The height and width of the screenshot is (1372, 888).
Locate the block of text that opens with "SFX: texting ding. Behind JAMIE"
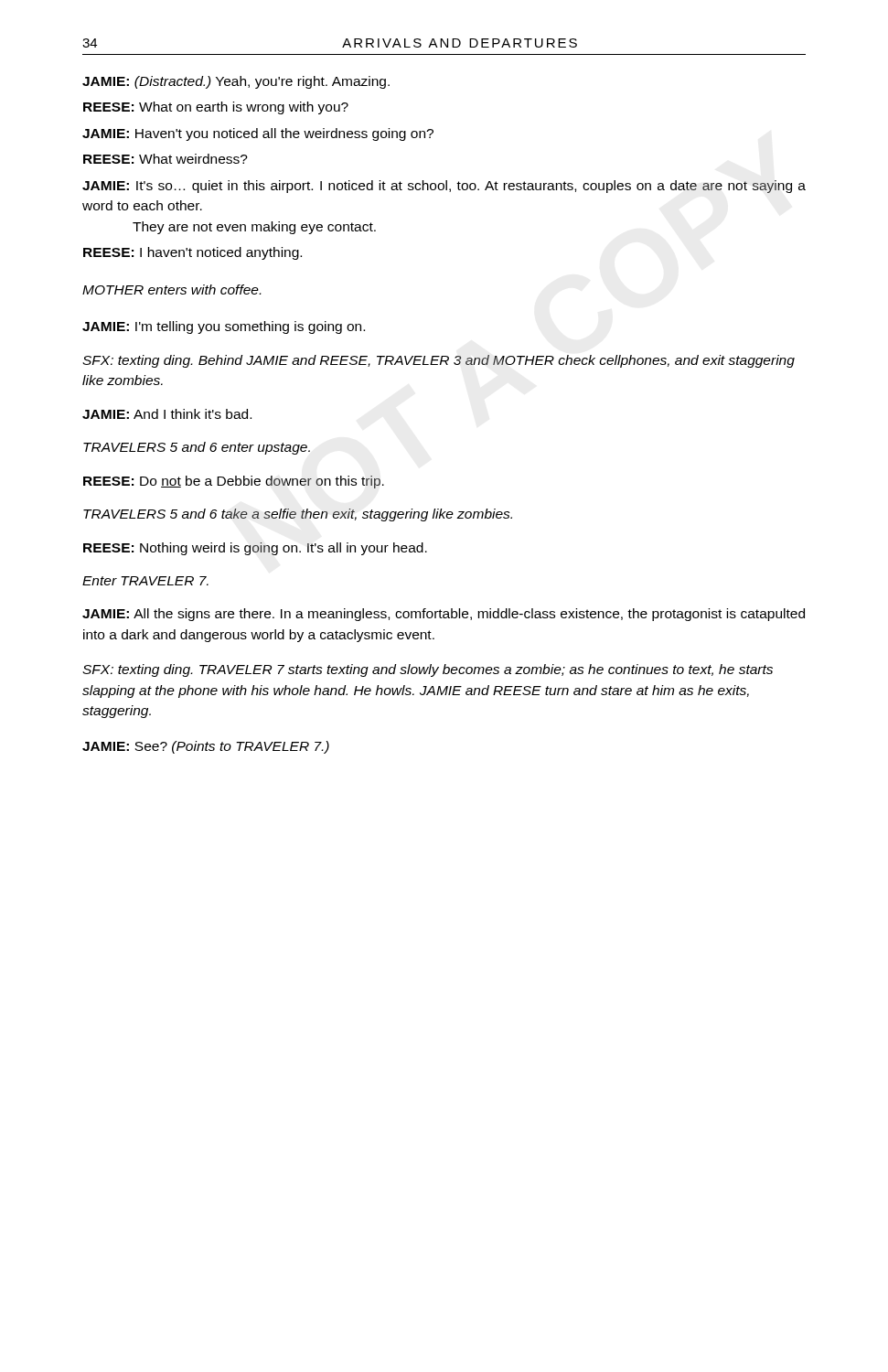pos(438,370)
